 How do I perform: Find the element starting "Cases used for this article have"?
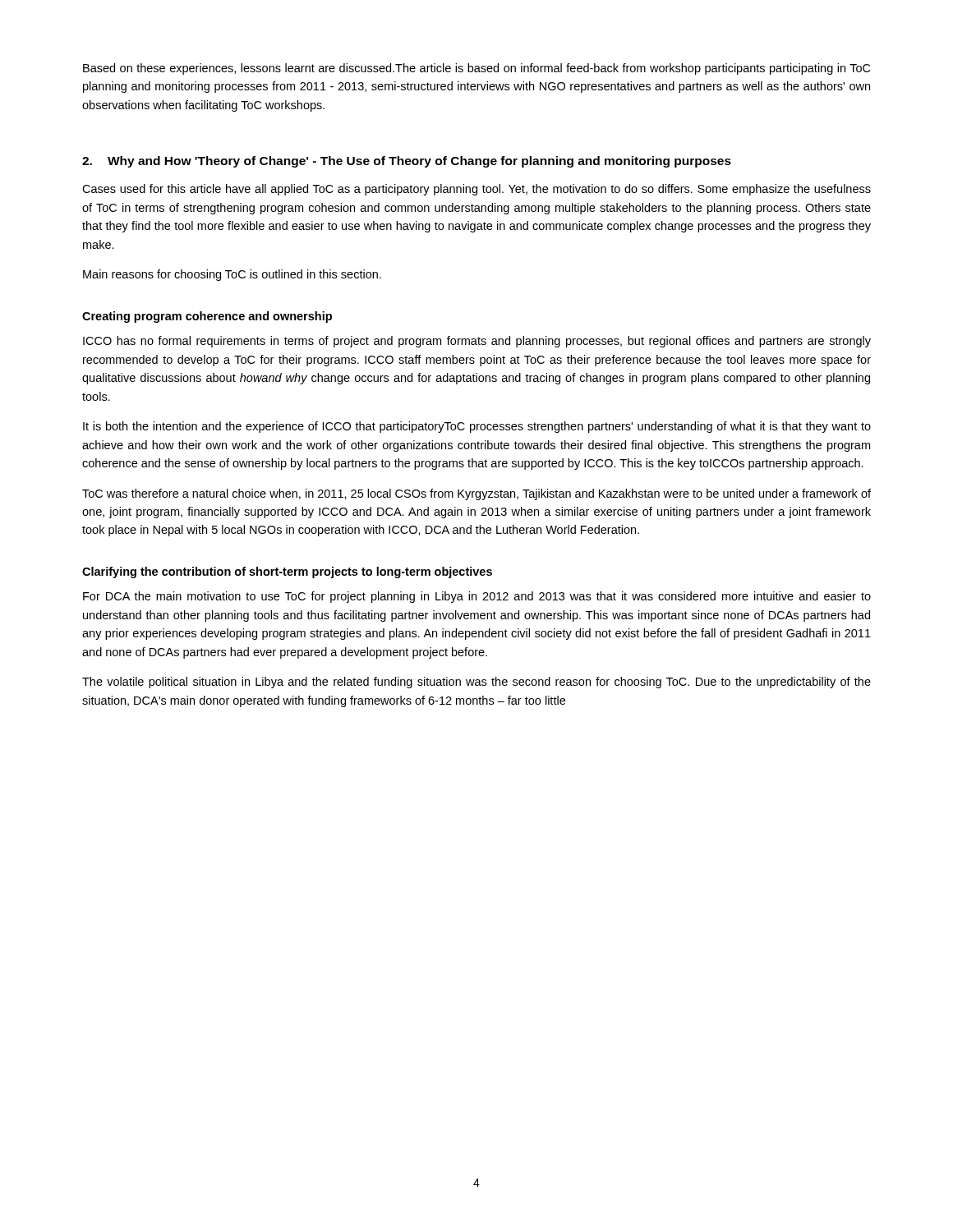point(476,217)
